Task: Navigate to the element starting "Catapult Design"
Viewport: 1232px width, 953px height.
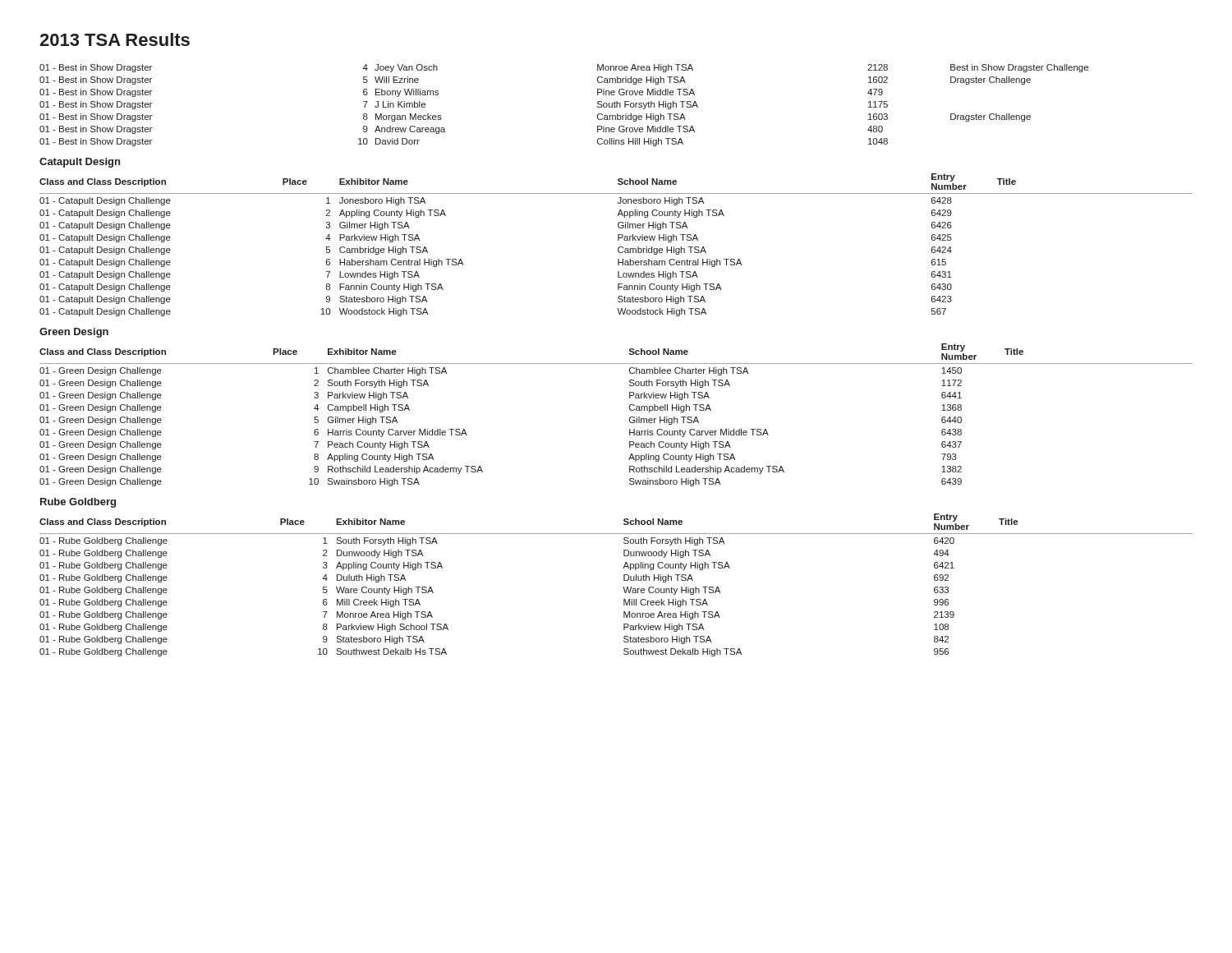Action: coord(80,161)
